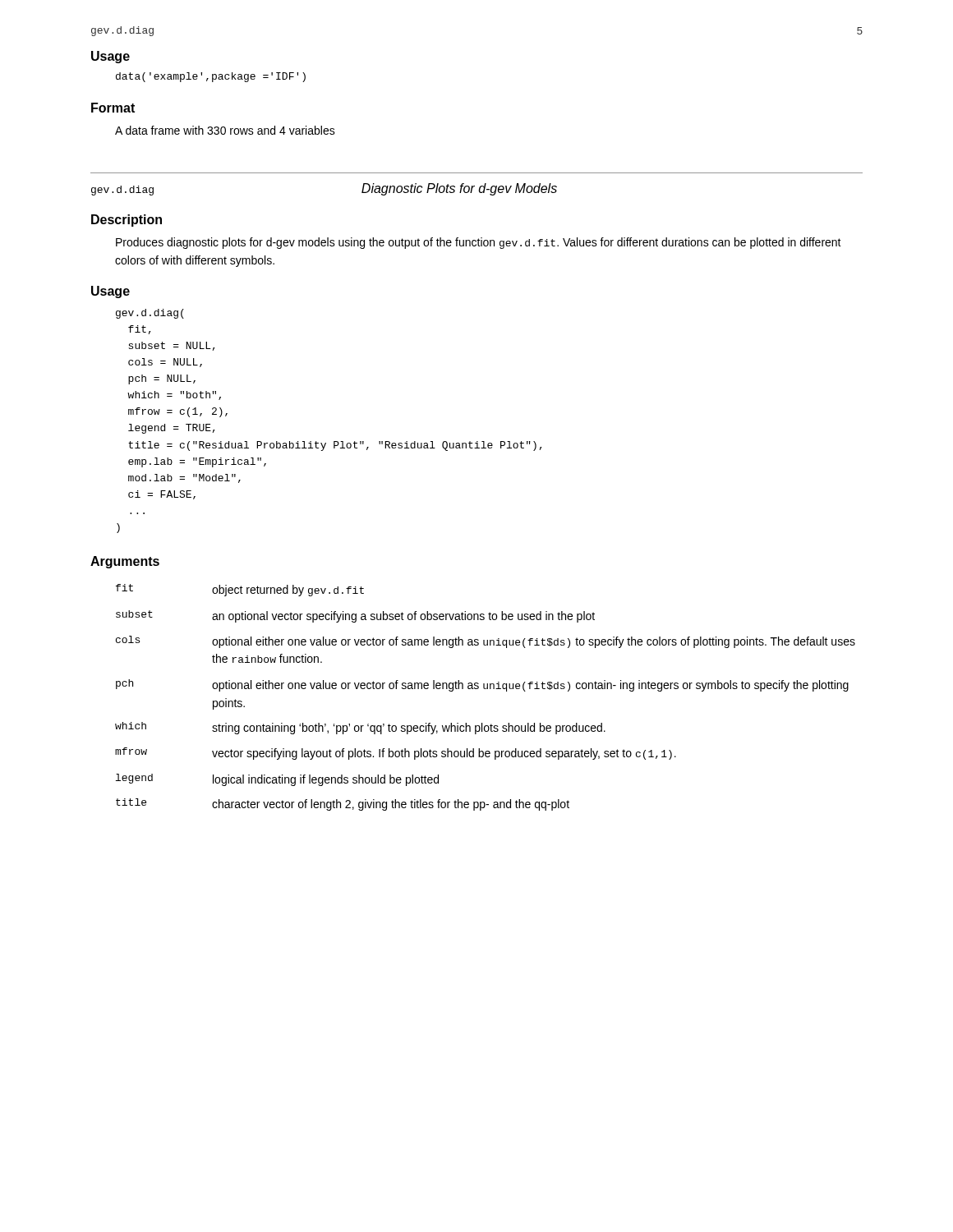
Task: Find the text starting "A data frame with 330 rows and 4"
Action: tap(225, 131)
